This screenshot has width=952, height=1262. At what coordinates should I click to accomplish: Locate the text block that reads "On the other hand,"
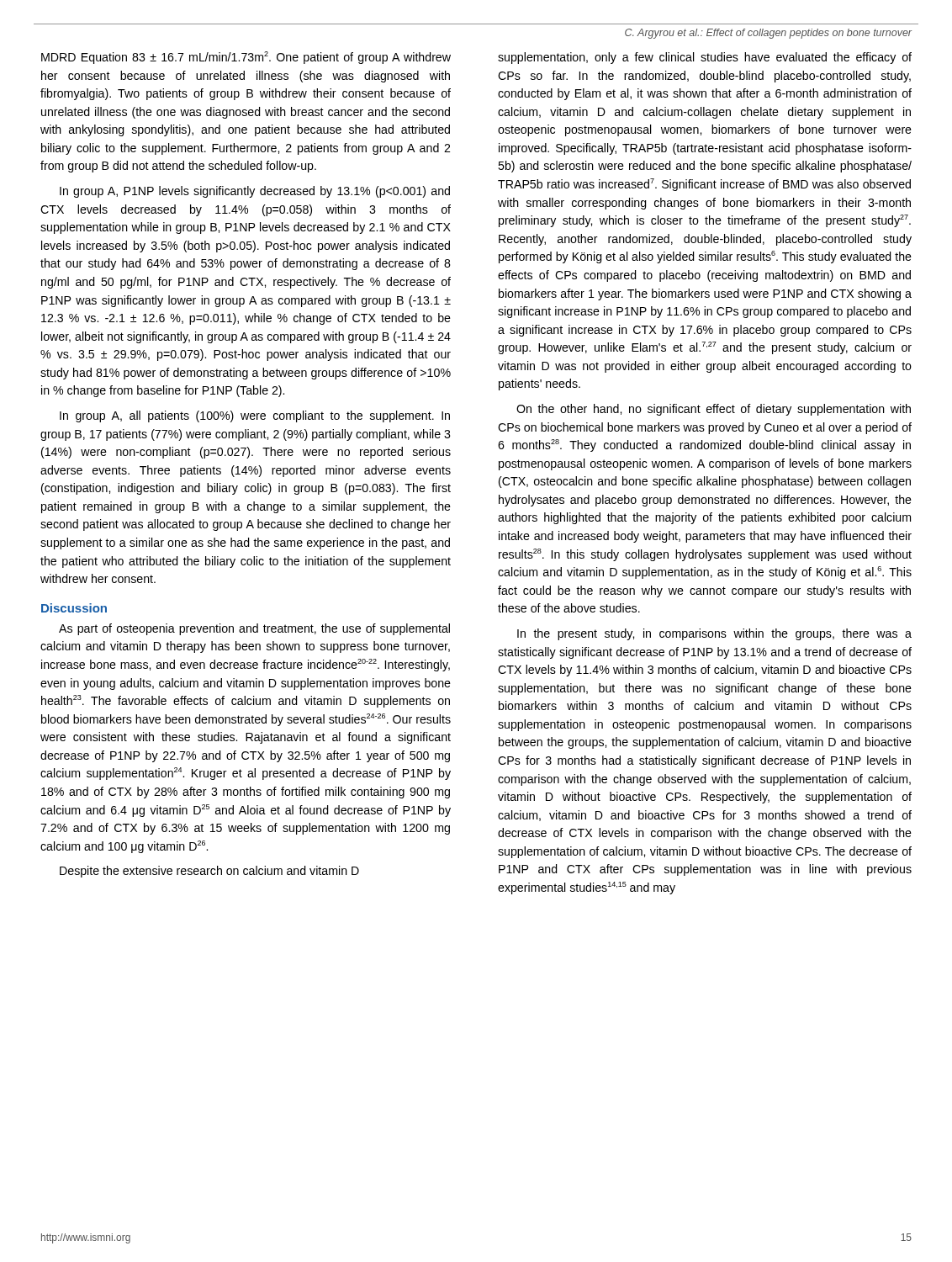[x=705, y=509]
